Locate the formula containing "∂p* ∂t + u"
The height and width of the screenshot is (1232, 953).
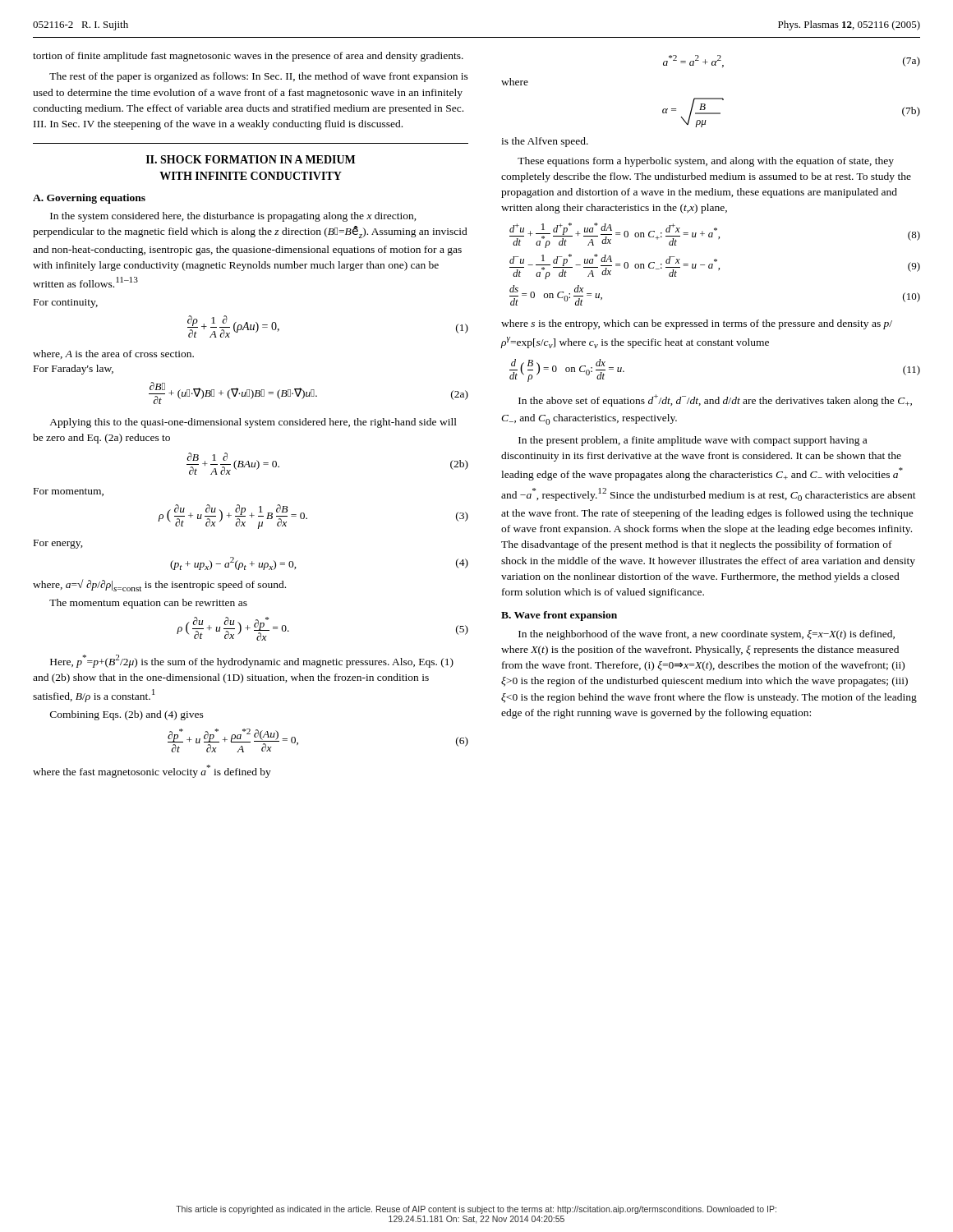[251, 741]
